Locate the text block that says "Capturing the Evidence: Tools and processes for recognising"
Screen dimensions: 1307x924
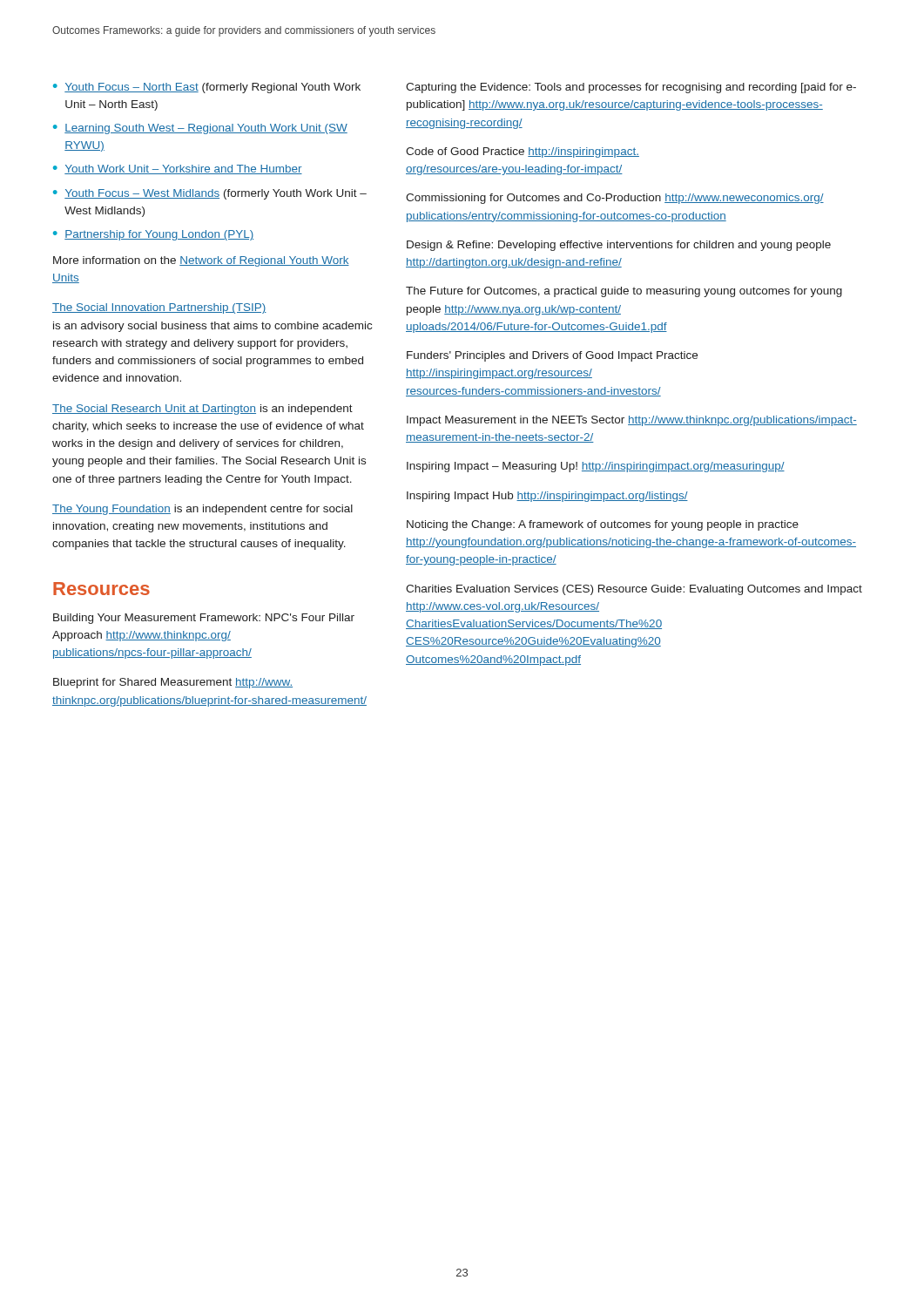point(631,104)
